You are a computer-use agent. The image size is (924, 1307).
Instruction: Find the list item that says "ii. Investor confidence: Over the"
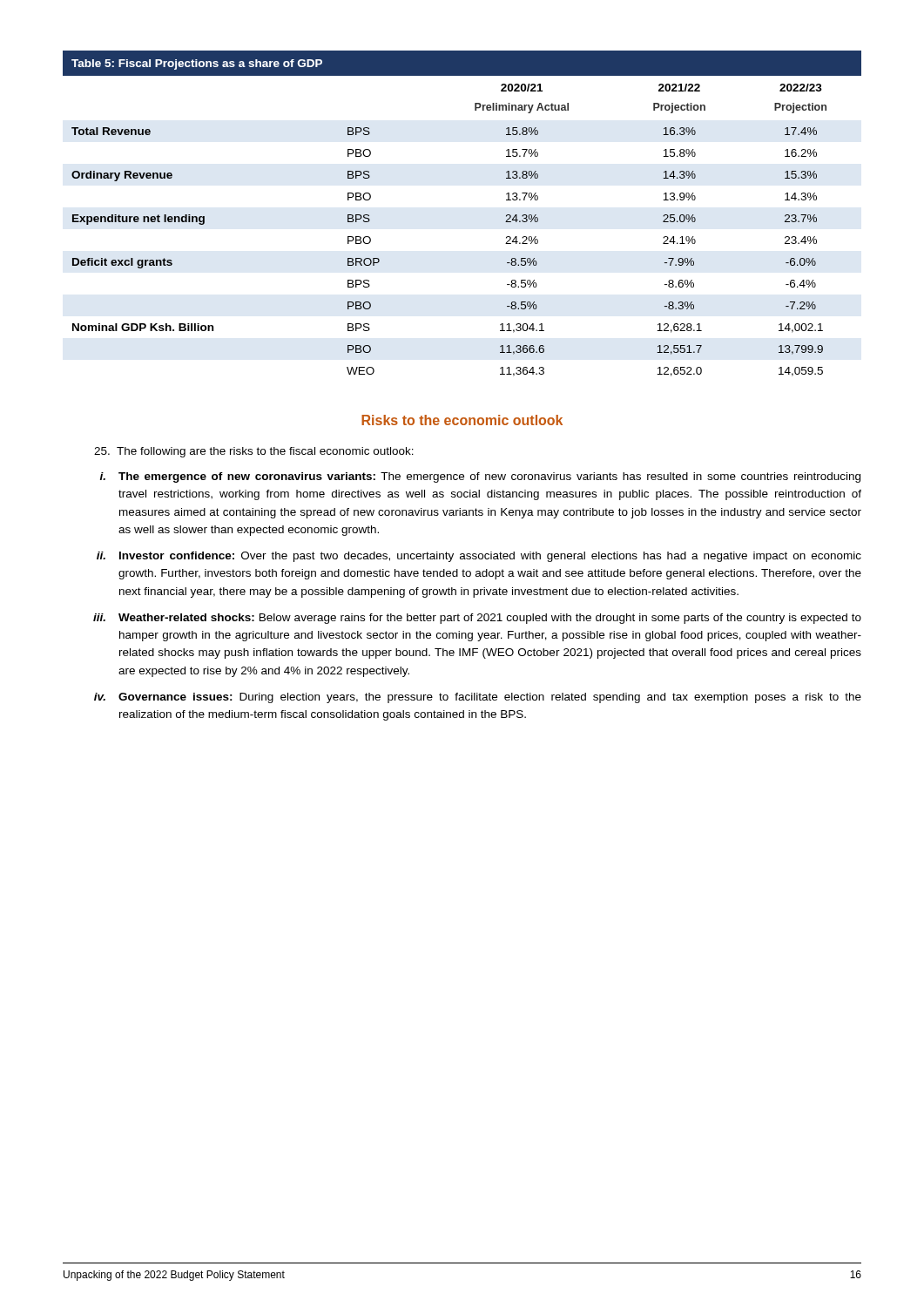point(462,574)
